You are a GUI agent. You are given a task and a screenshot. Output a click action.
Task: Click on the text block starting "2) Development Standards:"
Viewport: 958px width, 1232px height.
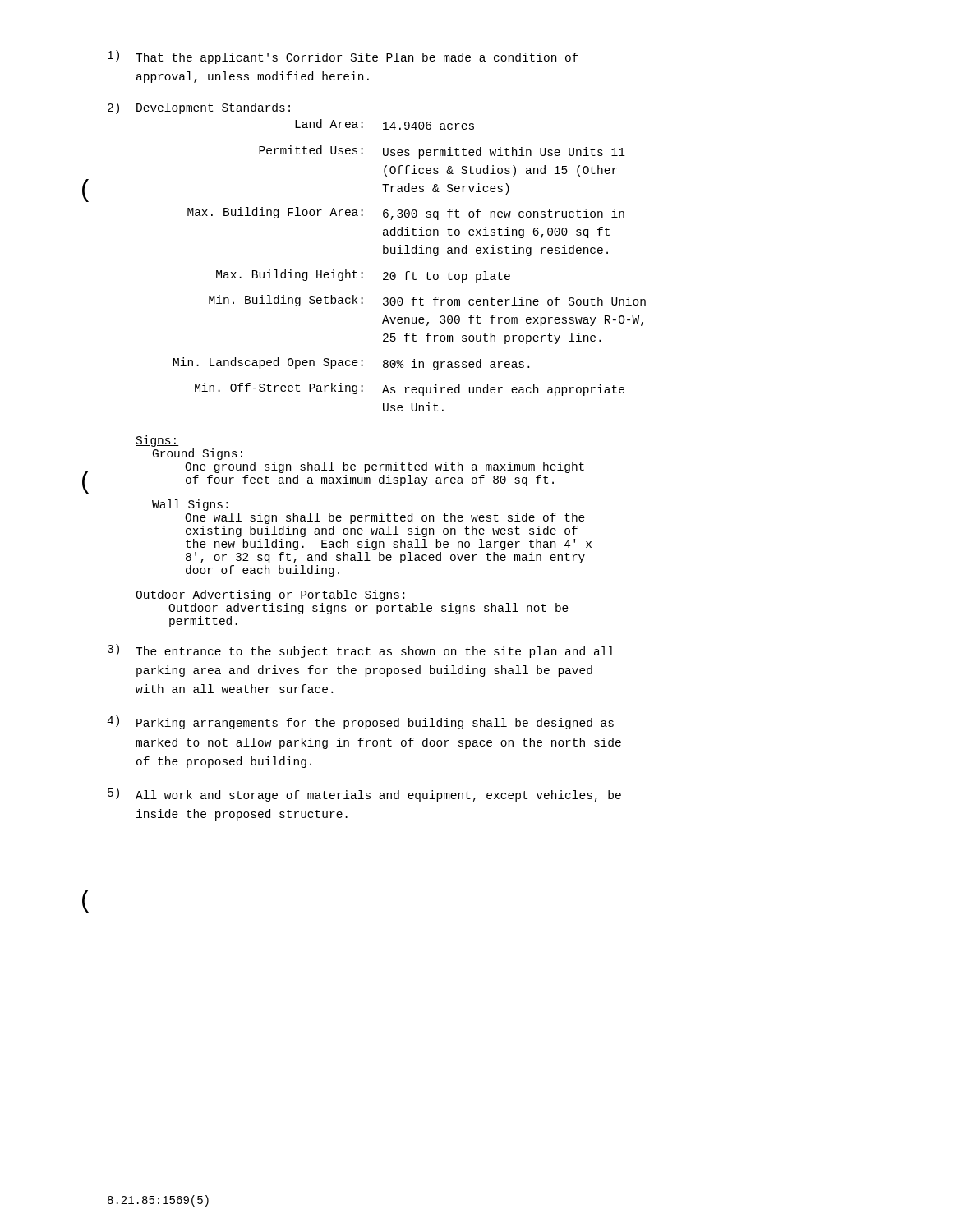[x=500, y=264]
